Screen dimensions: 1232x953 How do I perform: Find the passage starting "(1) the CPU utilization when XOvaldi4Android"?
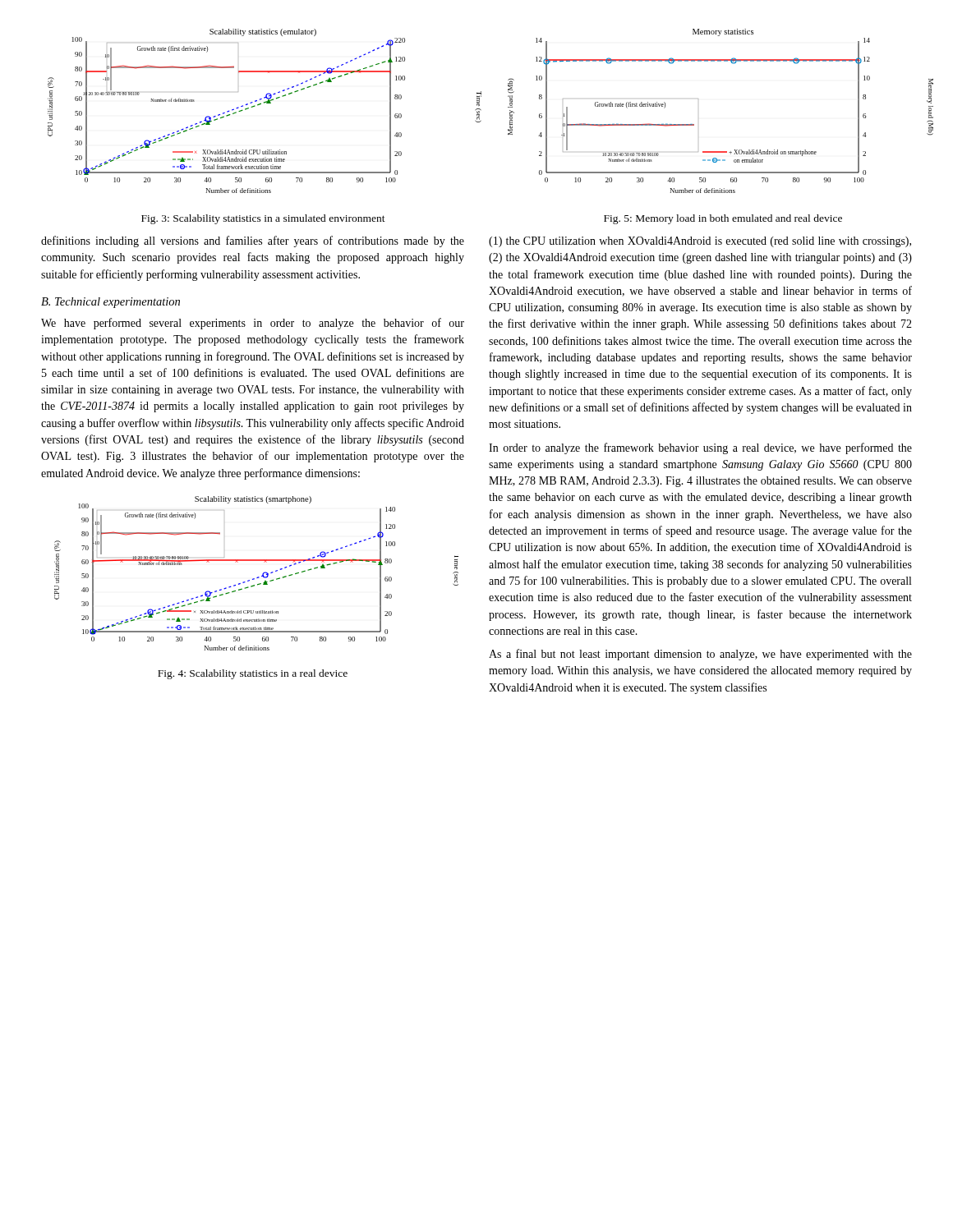[700, 333]
